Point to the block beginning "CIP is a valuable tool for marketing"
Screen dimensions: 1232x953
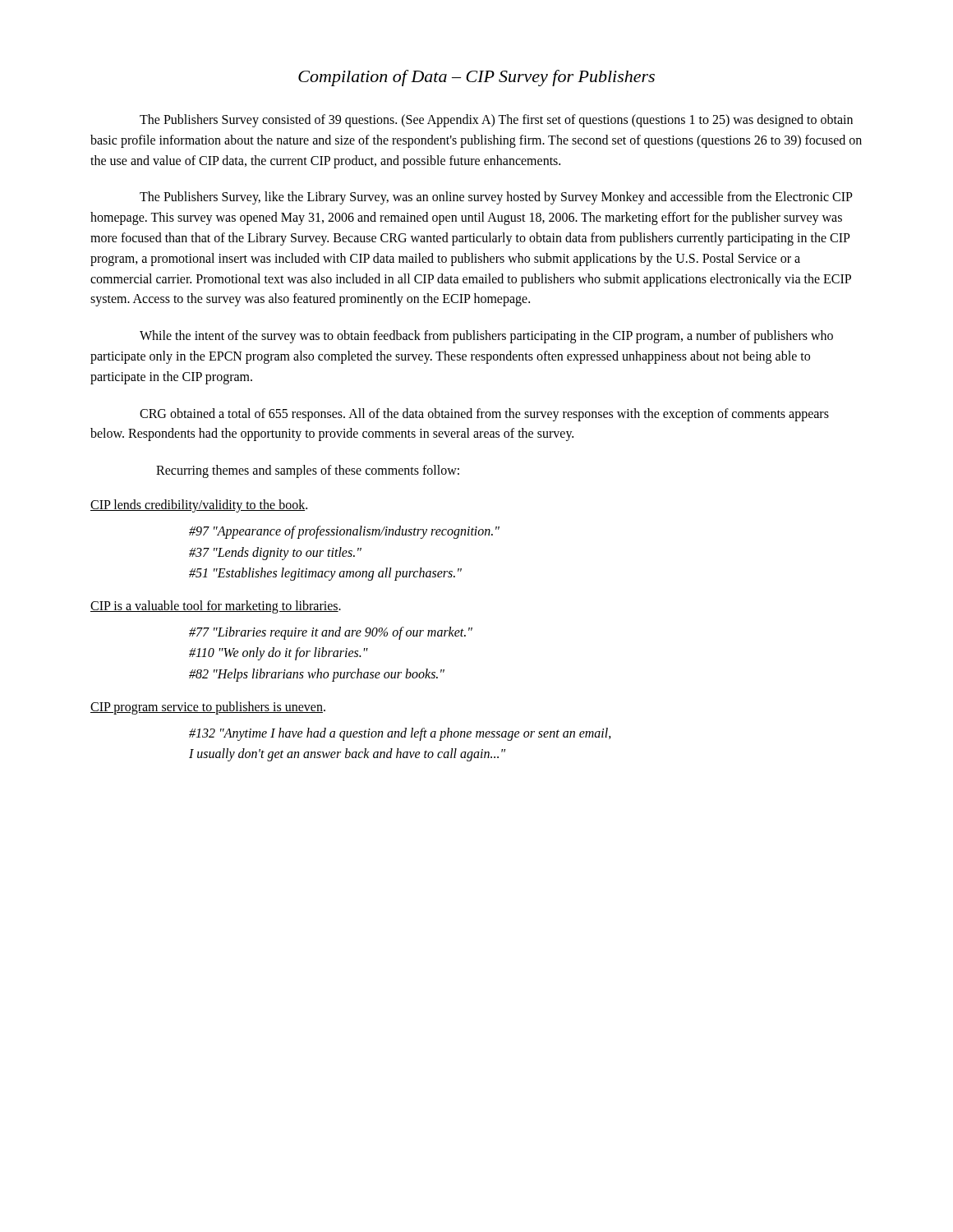coord(216,606)
